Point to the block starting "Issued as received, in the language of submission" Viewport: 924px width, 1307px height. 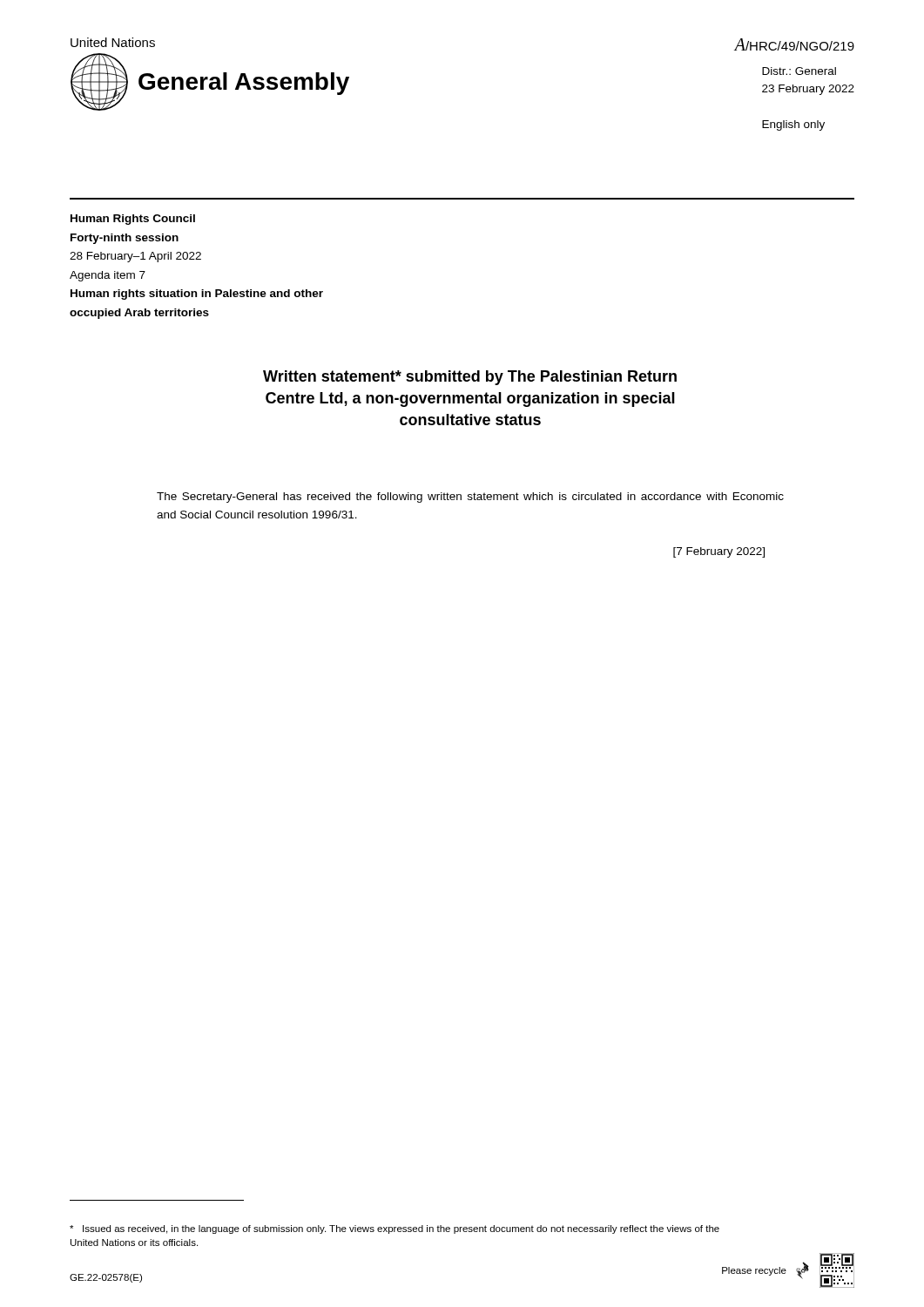click(395, 1236)
